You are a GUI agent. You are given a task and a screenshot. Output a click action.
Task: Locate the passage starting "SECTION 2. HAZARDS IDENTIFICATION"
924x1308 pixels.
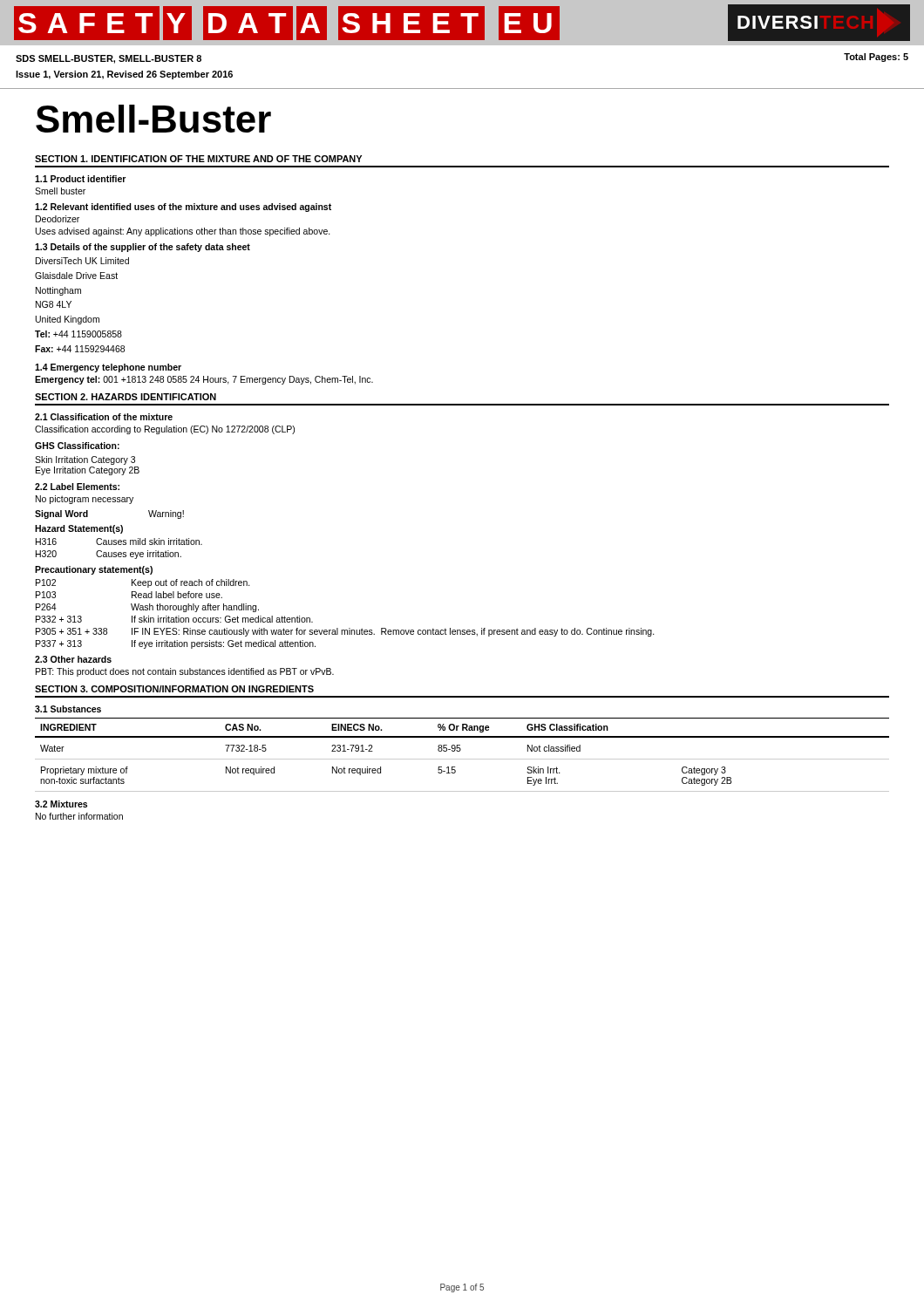pyautogui.click(x=126, y=396)
